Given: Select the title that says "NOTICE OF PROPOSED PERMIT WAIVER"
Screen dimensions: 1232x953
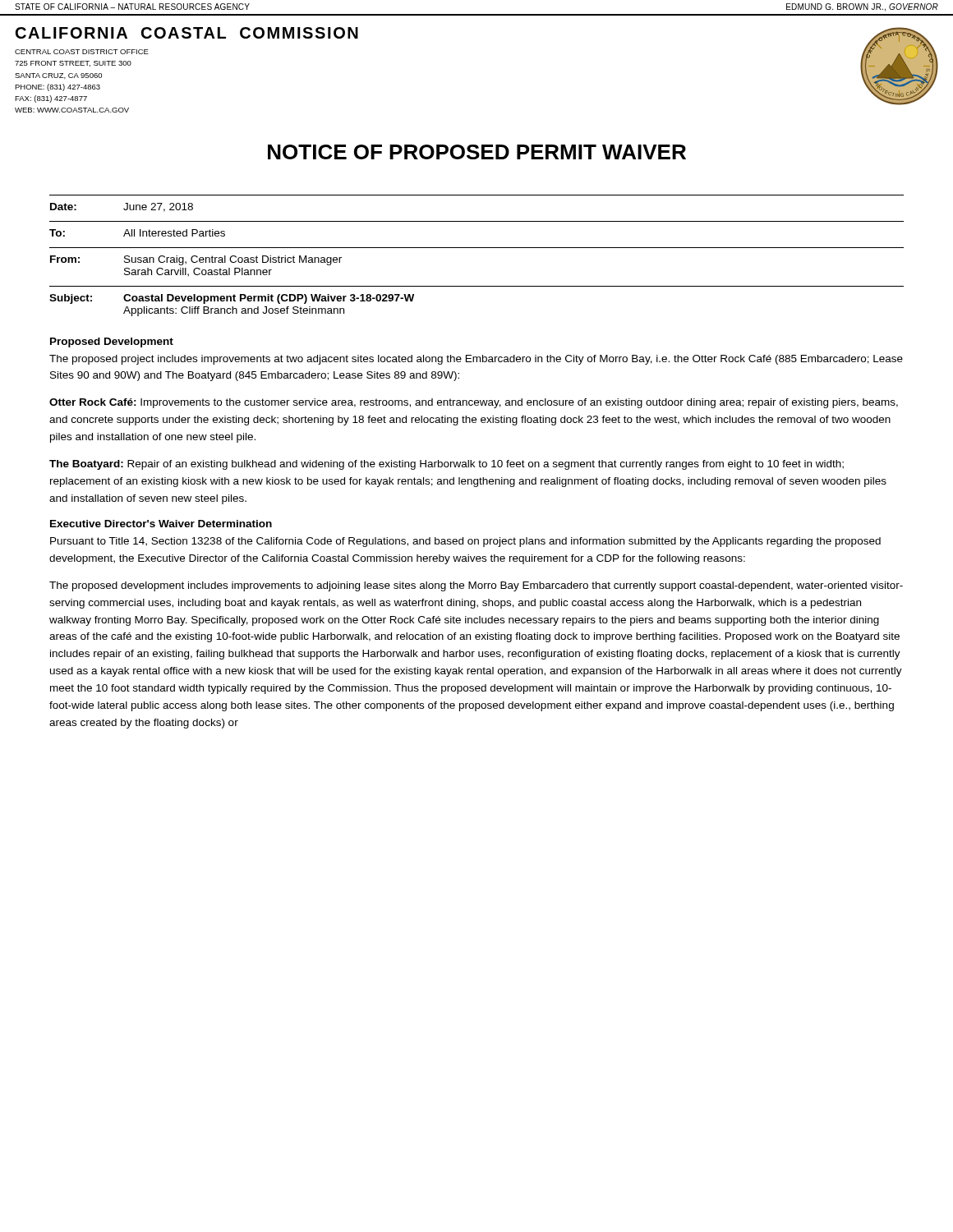Looking at the screenshot, I should coord(476,152).
